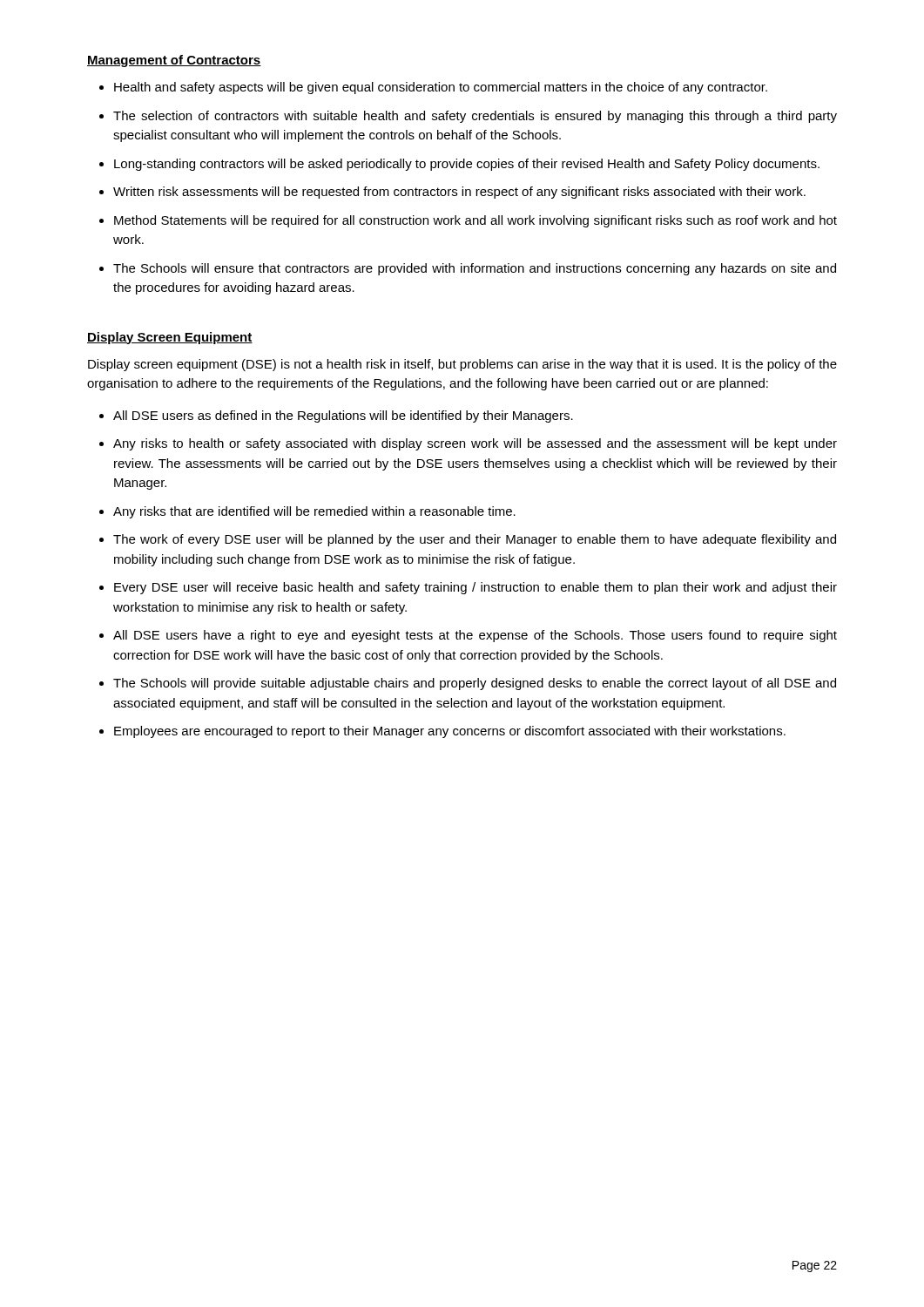Locate the block of text that opens with "Health and safety aspects will"
Image resolution: width=924 pixels, height=1307 pixels.
pos(441,87)
